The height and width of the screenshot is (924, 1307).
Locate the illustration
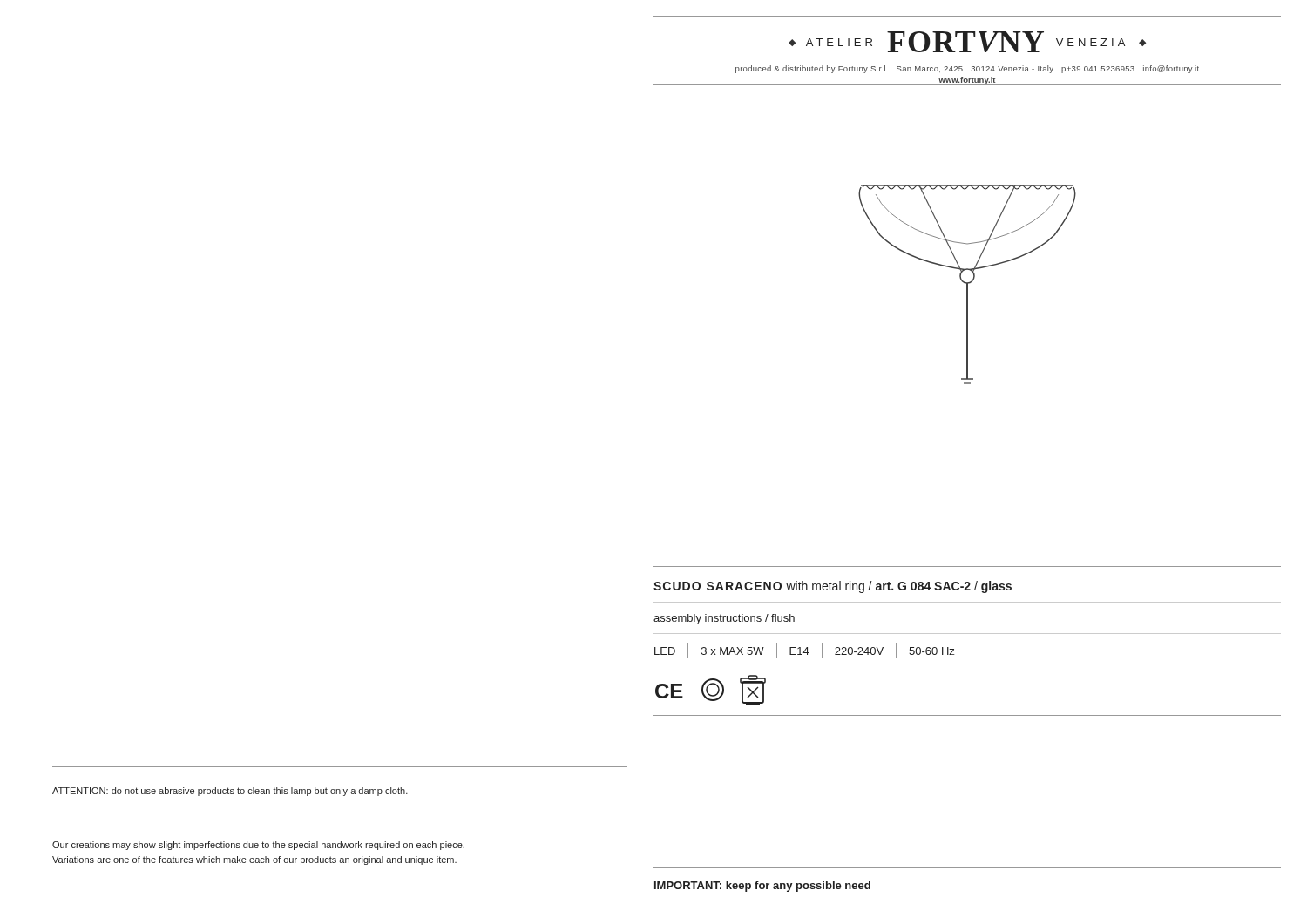tap(967, 311)
